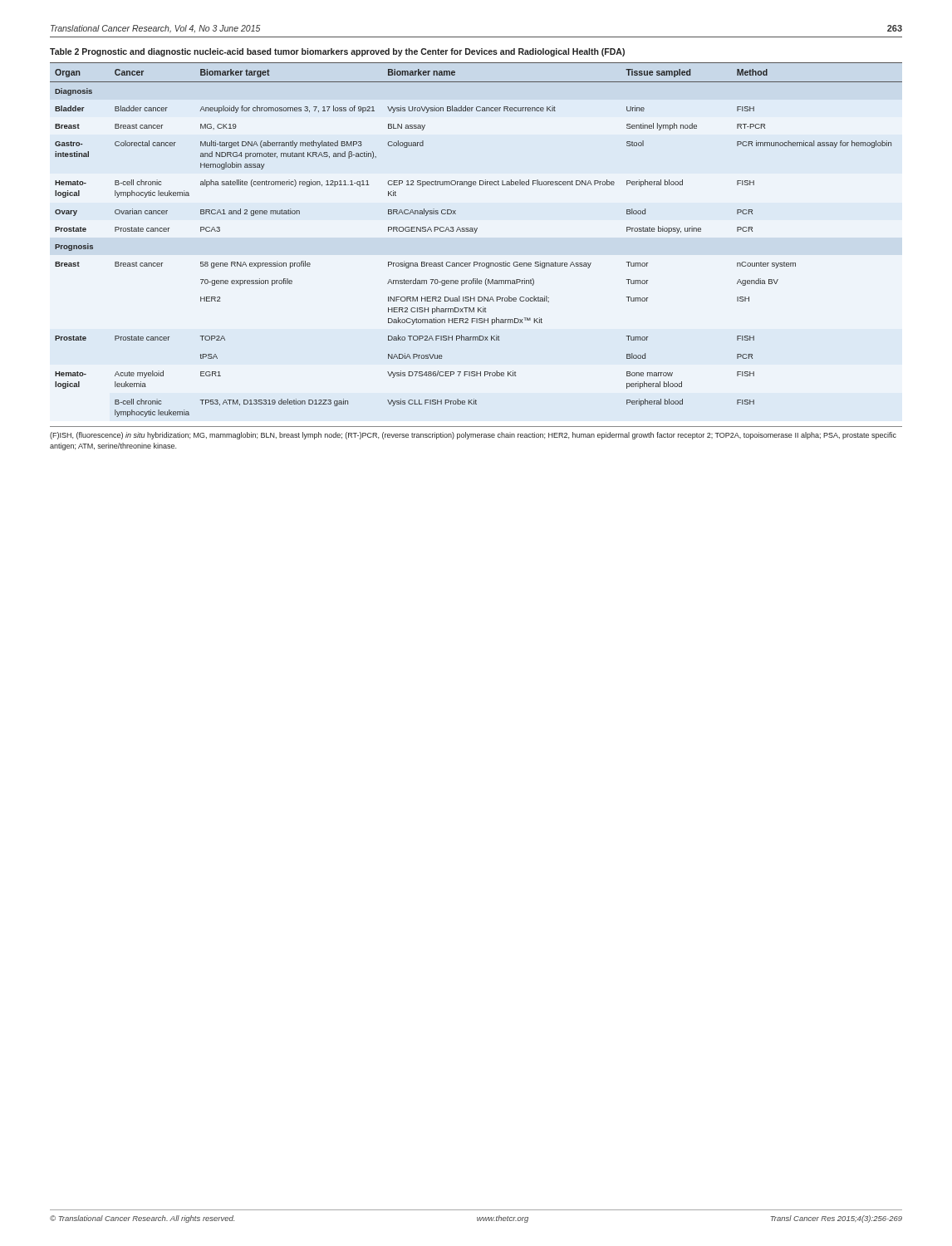Click on the table containing "Biomarker target"
This screenshot has width=952, height=1246.
pyautogui.click(x=476, y=242)
